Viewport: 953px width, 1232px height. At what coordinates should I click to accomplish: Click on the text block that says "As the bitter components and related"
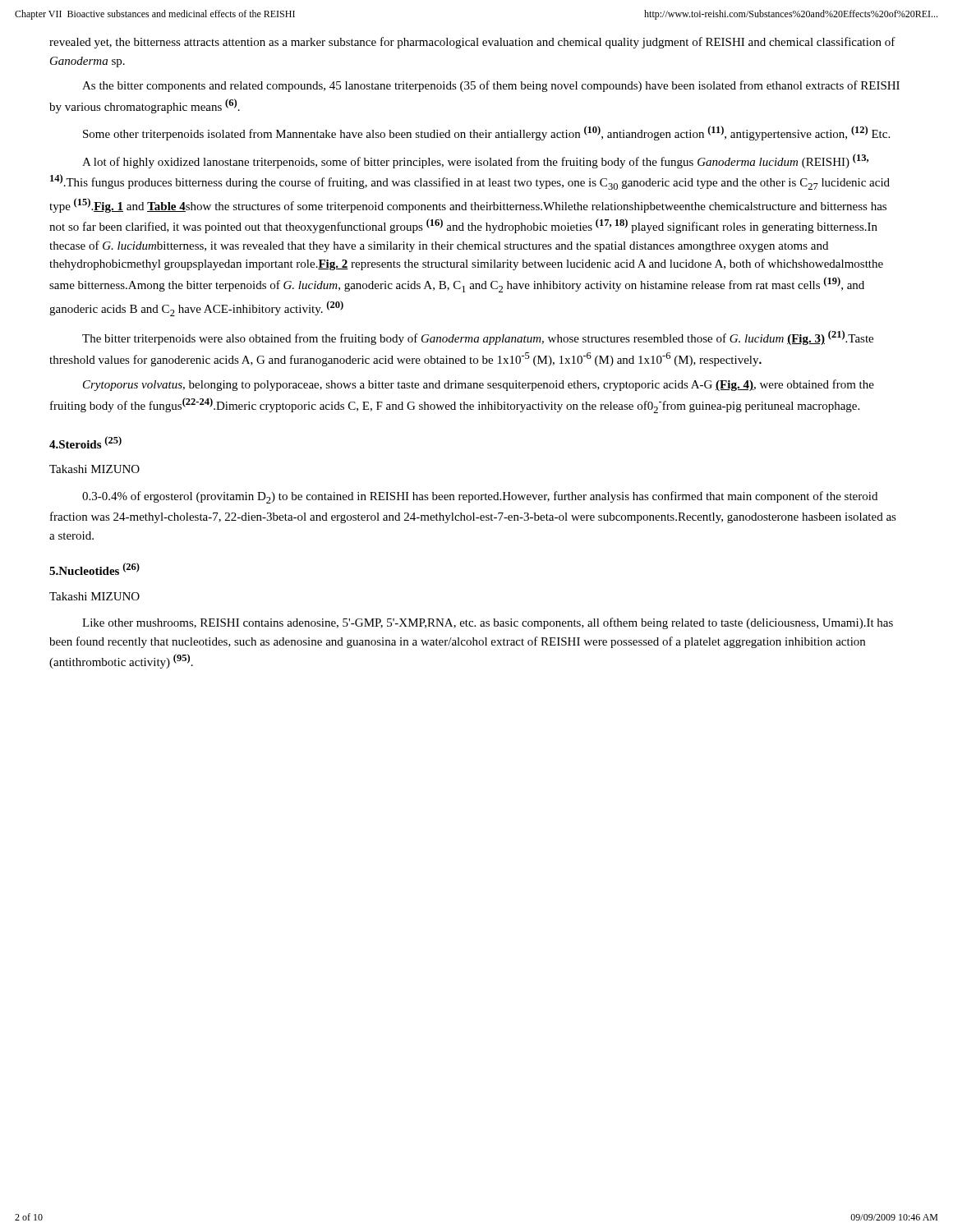click(476, 96)
